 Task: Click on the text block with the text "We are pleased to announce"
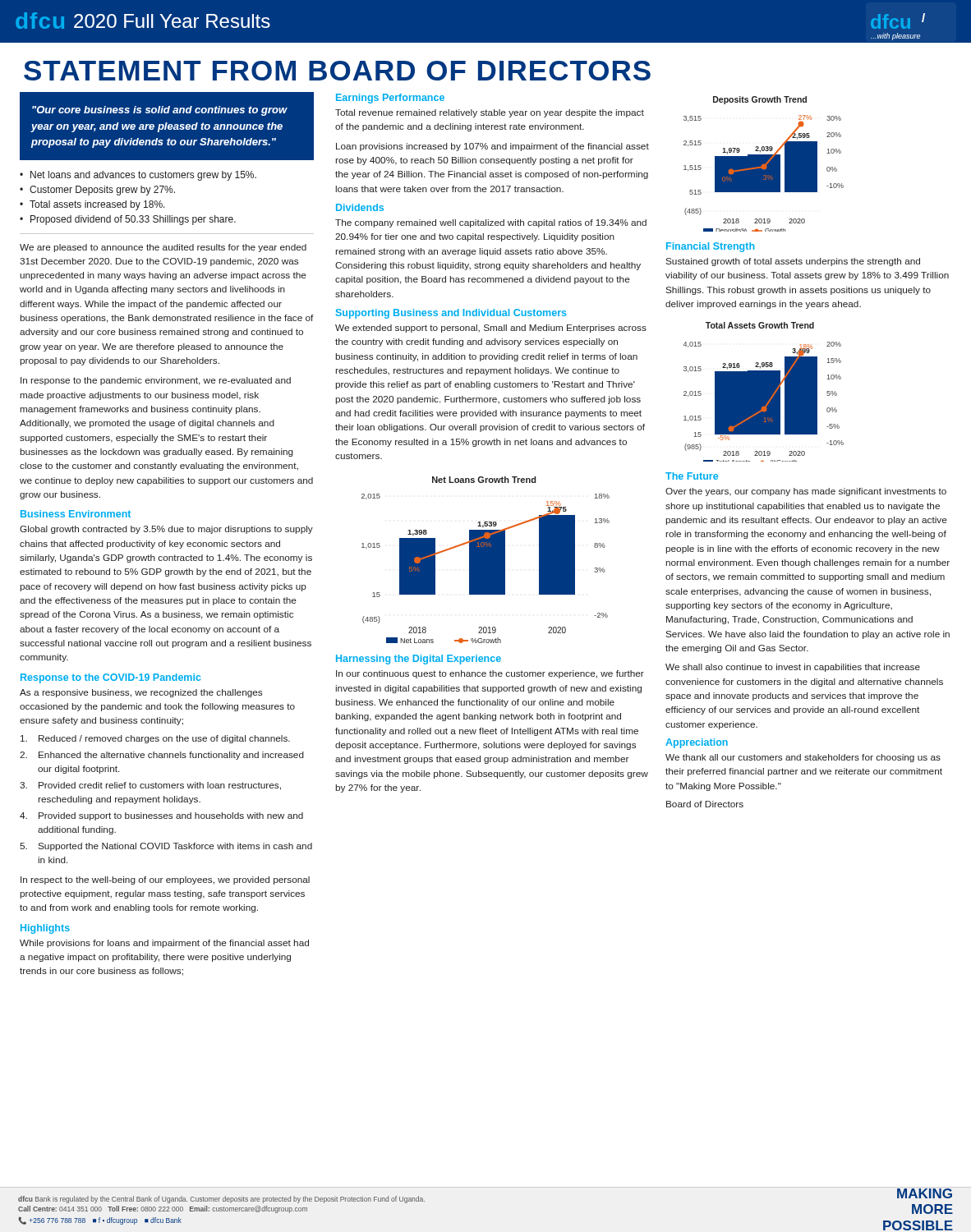coord(167,304)
